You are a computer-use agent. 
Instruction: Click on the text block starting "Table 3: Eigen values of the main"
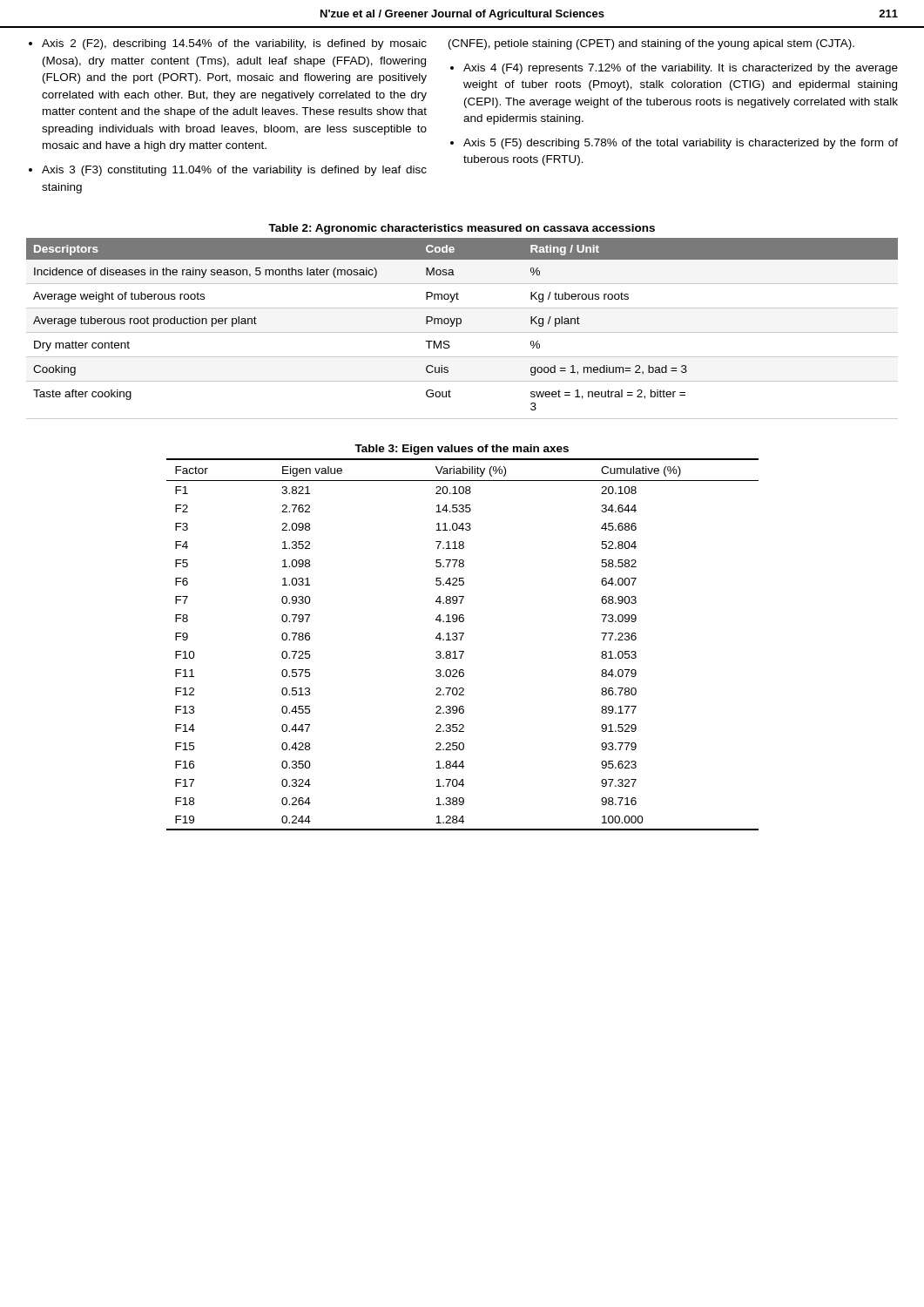click(462, 448)
